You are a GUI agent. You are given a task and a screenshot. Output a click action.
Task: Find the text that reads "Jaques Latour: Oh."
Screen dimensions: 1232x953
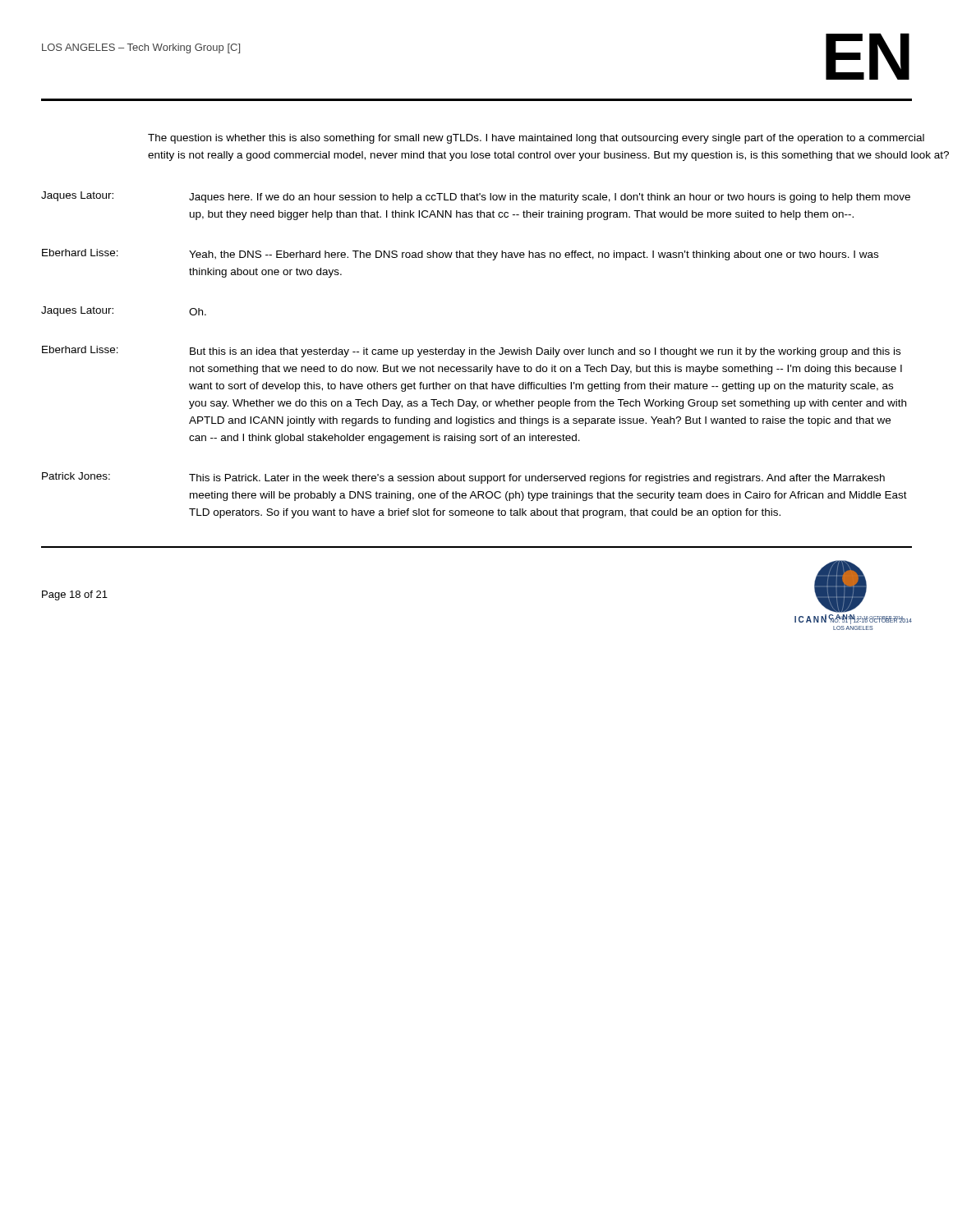[74, 311]
